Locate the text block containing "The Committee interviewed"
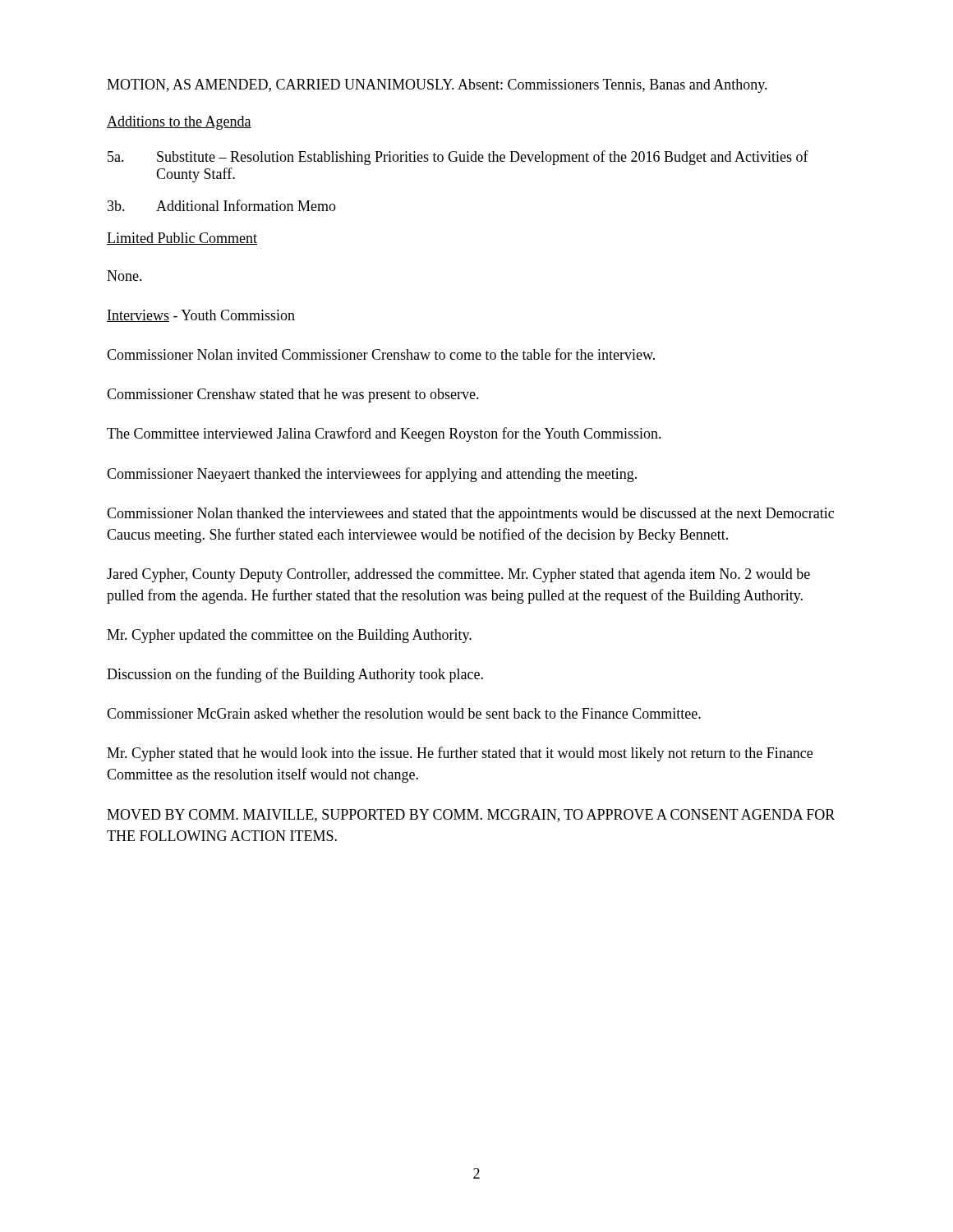 point(476,434)
